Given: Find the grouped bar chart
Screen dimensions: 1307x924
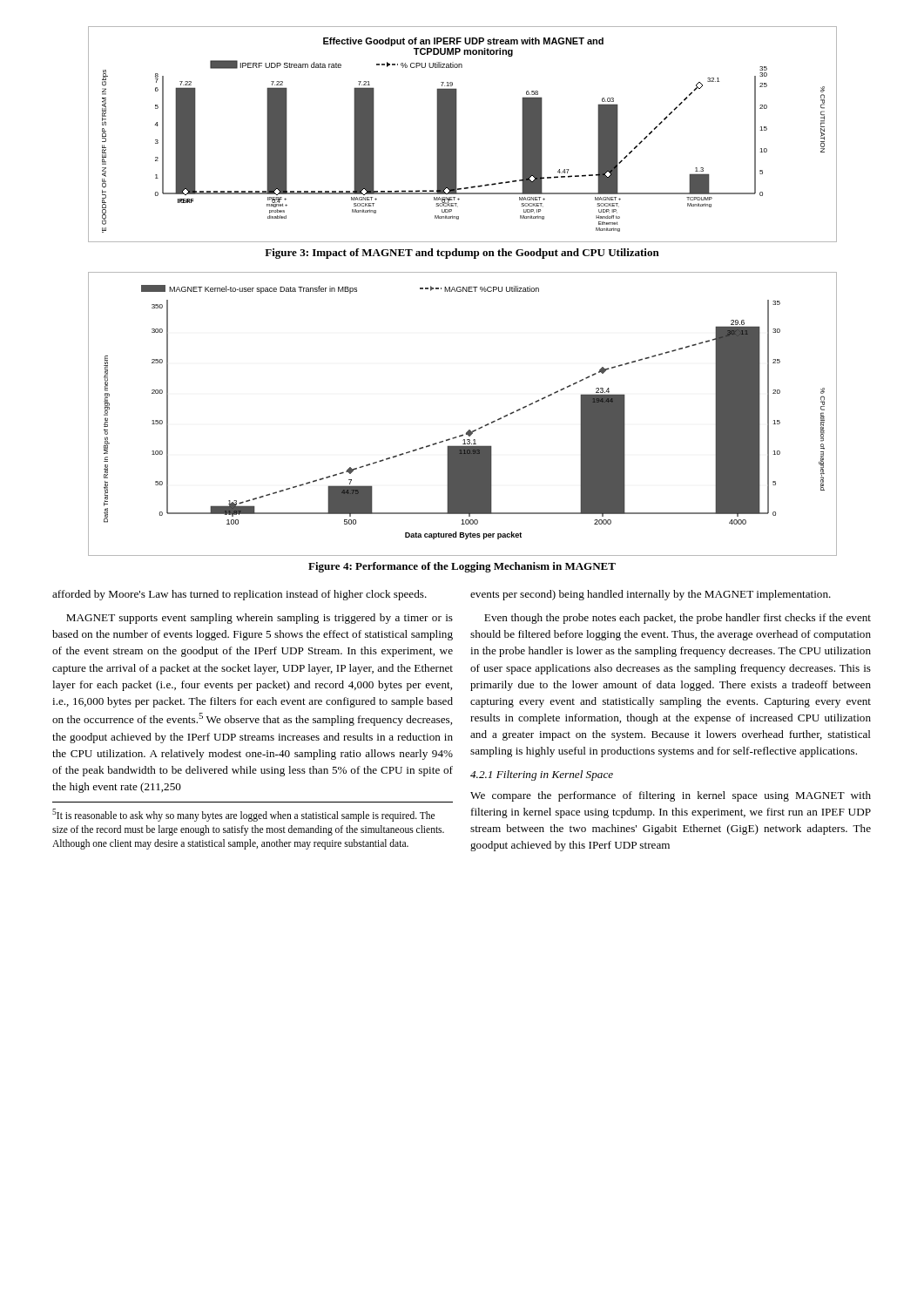Looking at the screenshot, I should 462,134.
